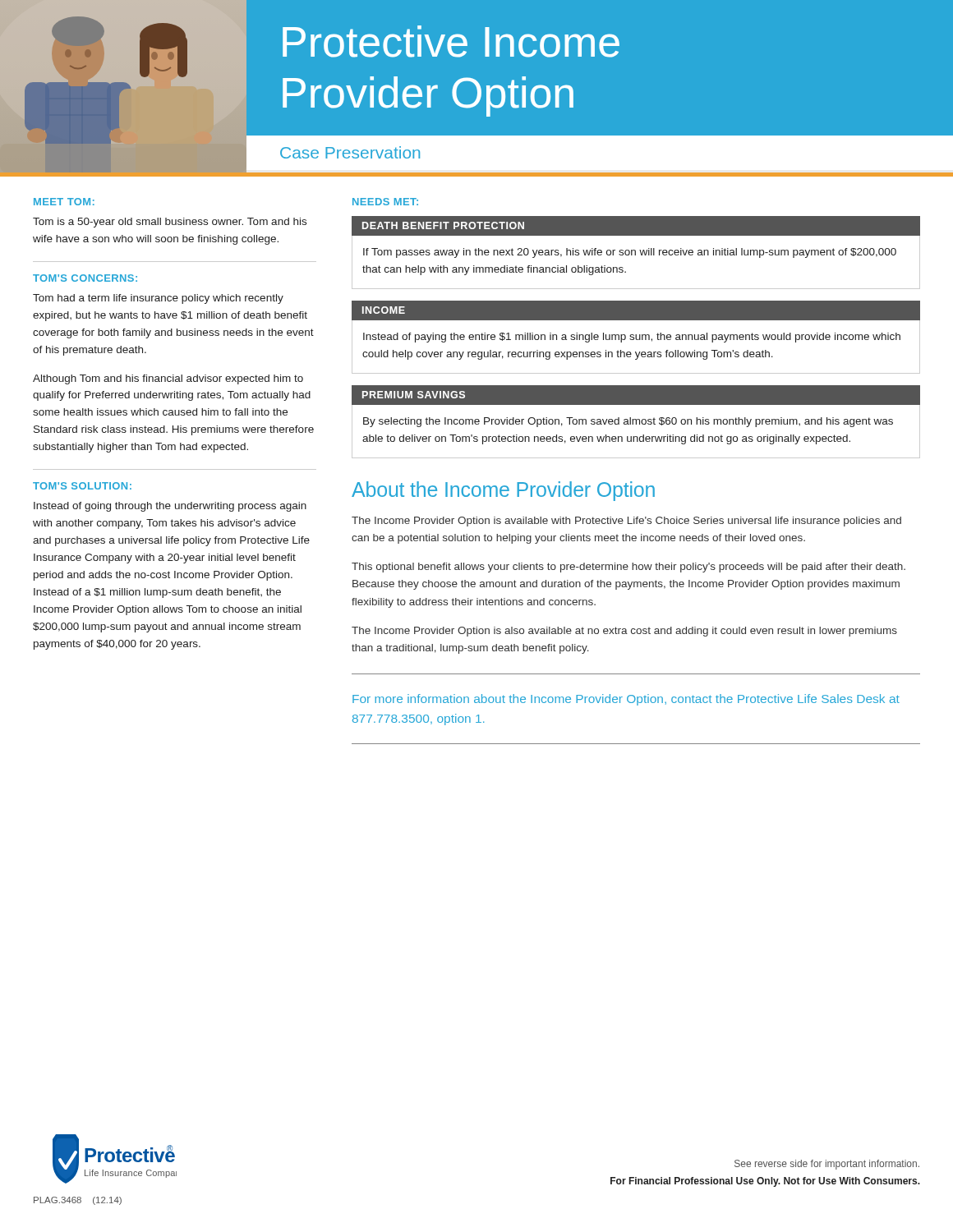Point to the text block starting "Protective IncomeProvider Option"
The image size is (953, 1232).
tap(450, 68)
